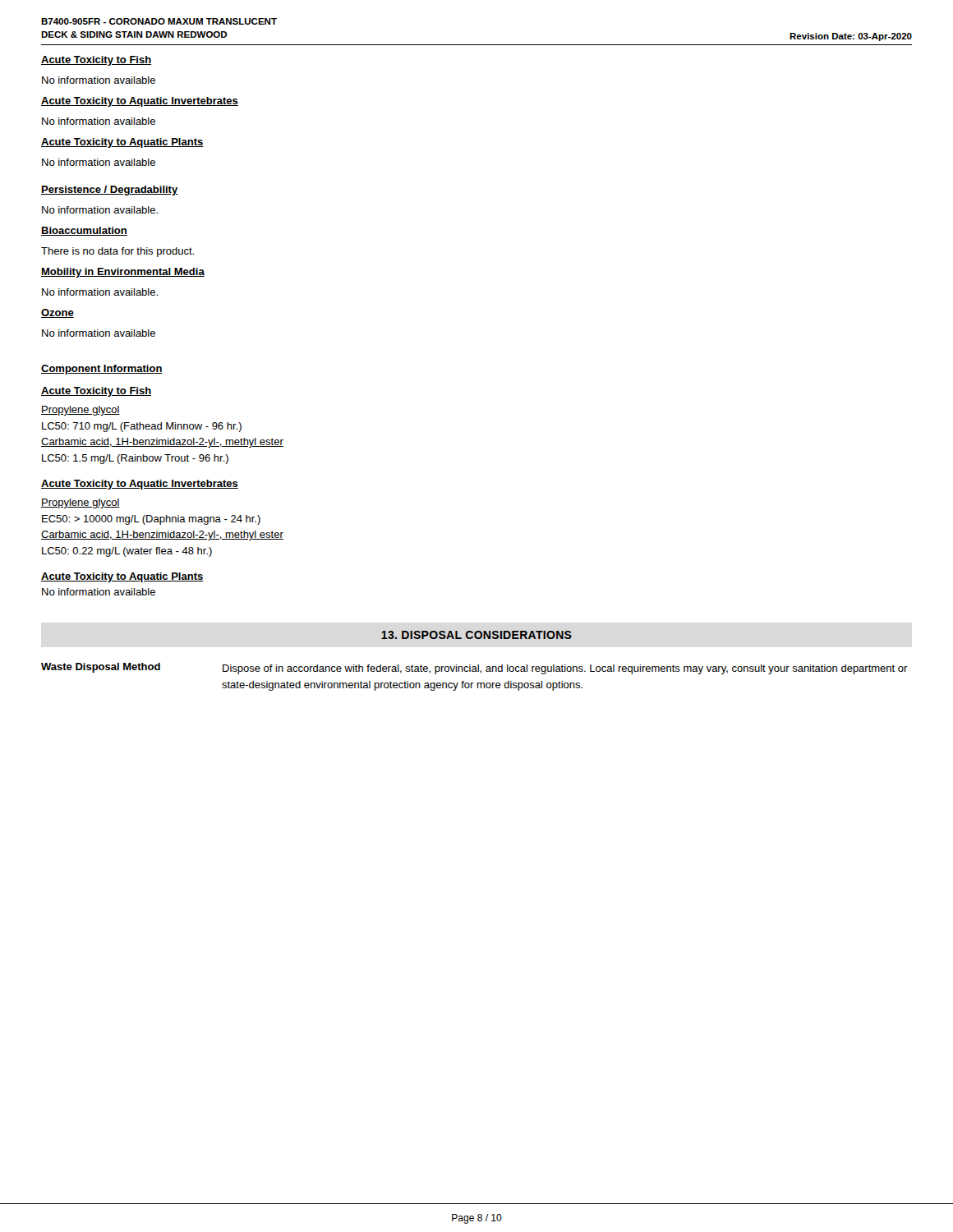Point to the block starting "Persistence / Degradability"

tap(109, 189)
